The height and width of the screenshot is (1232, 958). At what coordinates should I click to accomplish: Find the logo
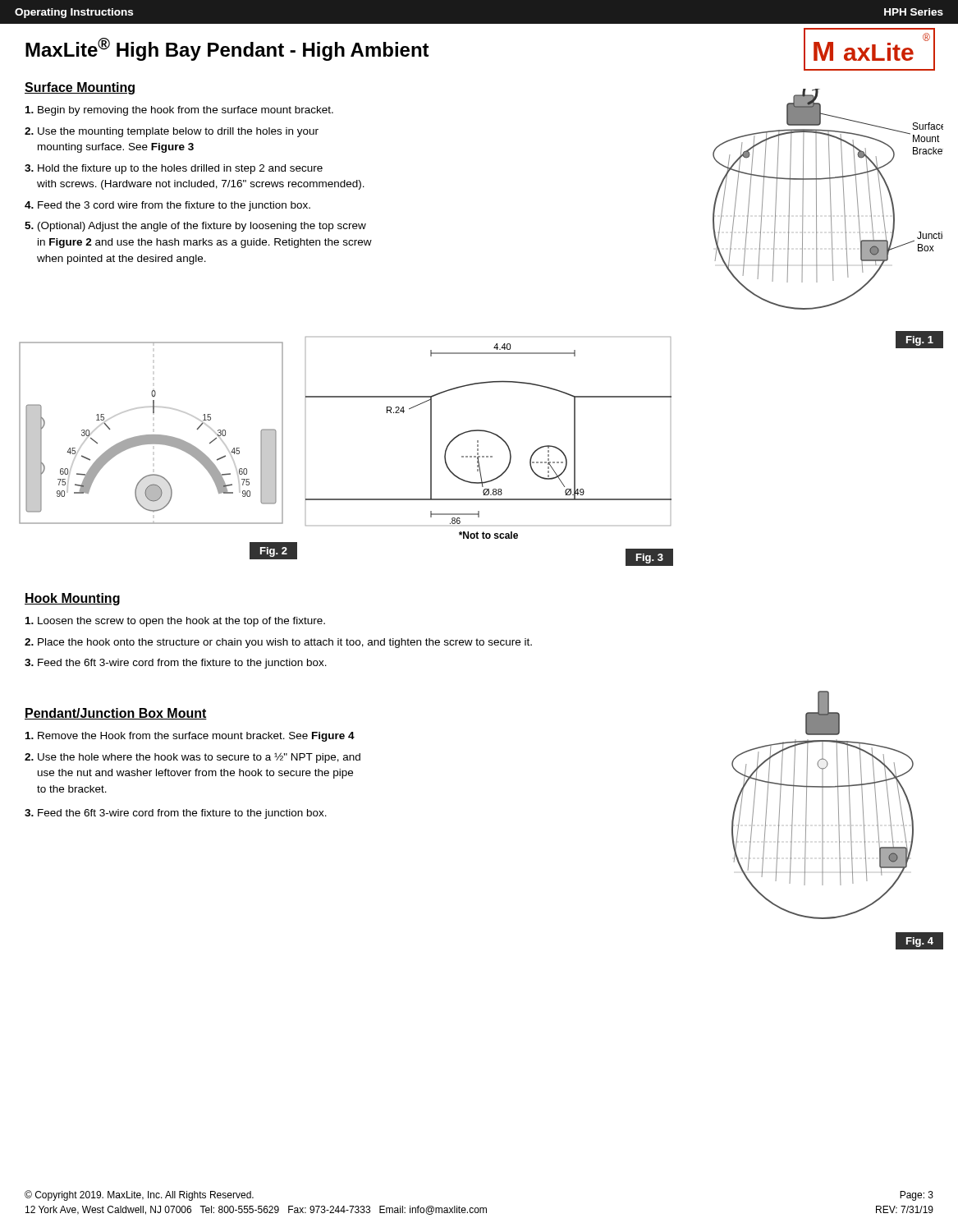click(x=869, y=49)
